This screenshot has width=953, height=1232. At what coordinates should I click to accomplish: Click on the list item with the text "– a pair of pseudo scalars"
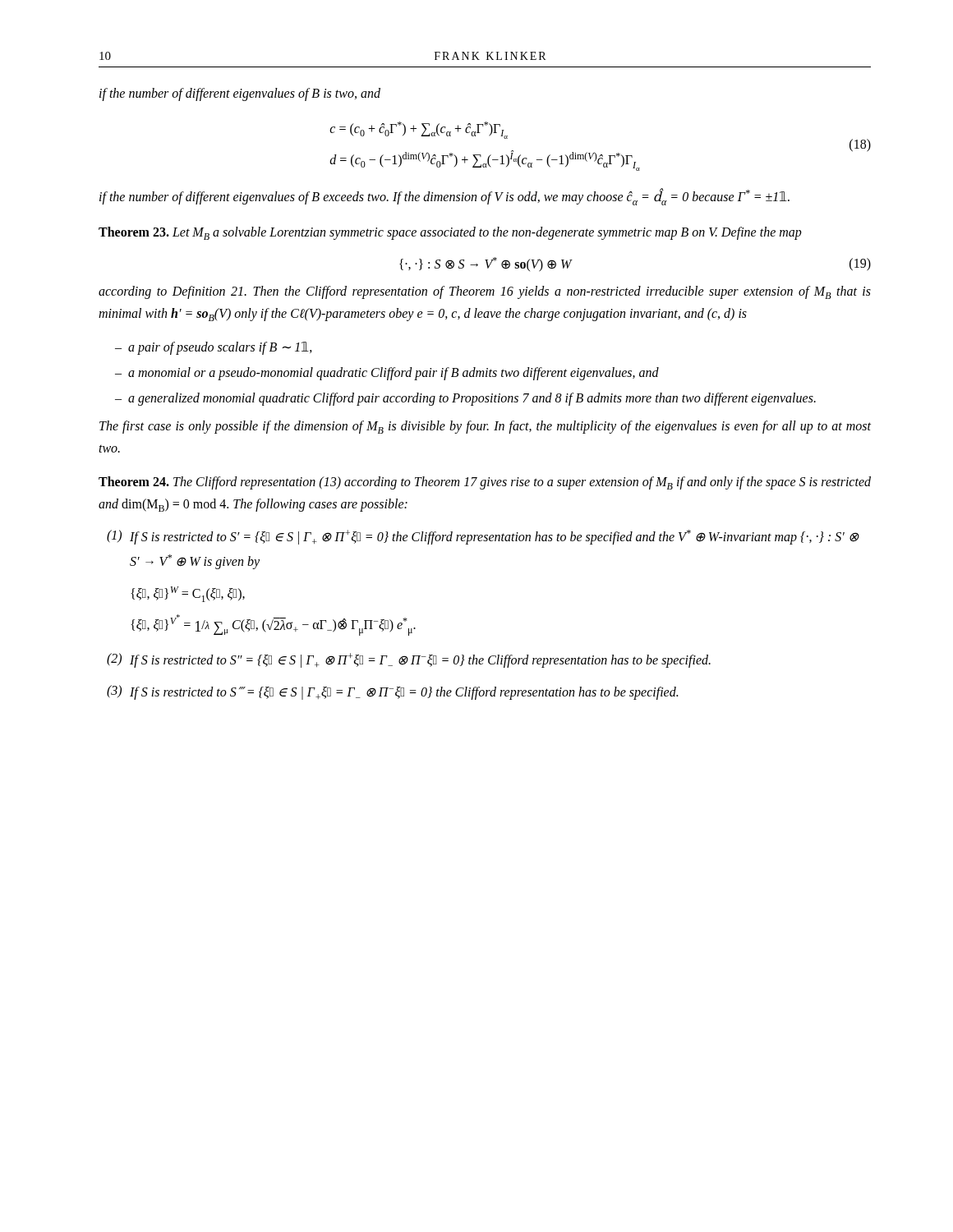pyautogui.click(x=214, y=348)
